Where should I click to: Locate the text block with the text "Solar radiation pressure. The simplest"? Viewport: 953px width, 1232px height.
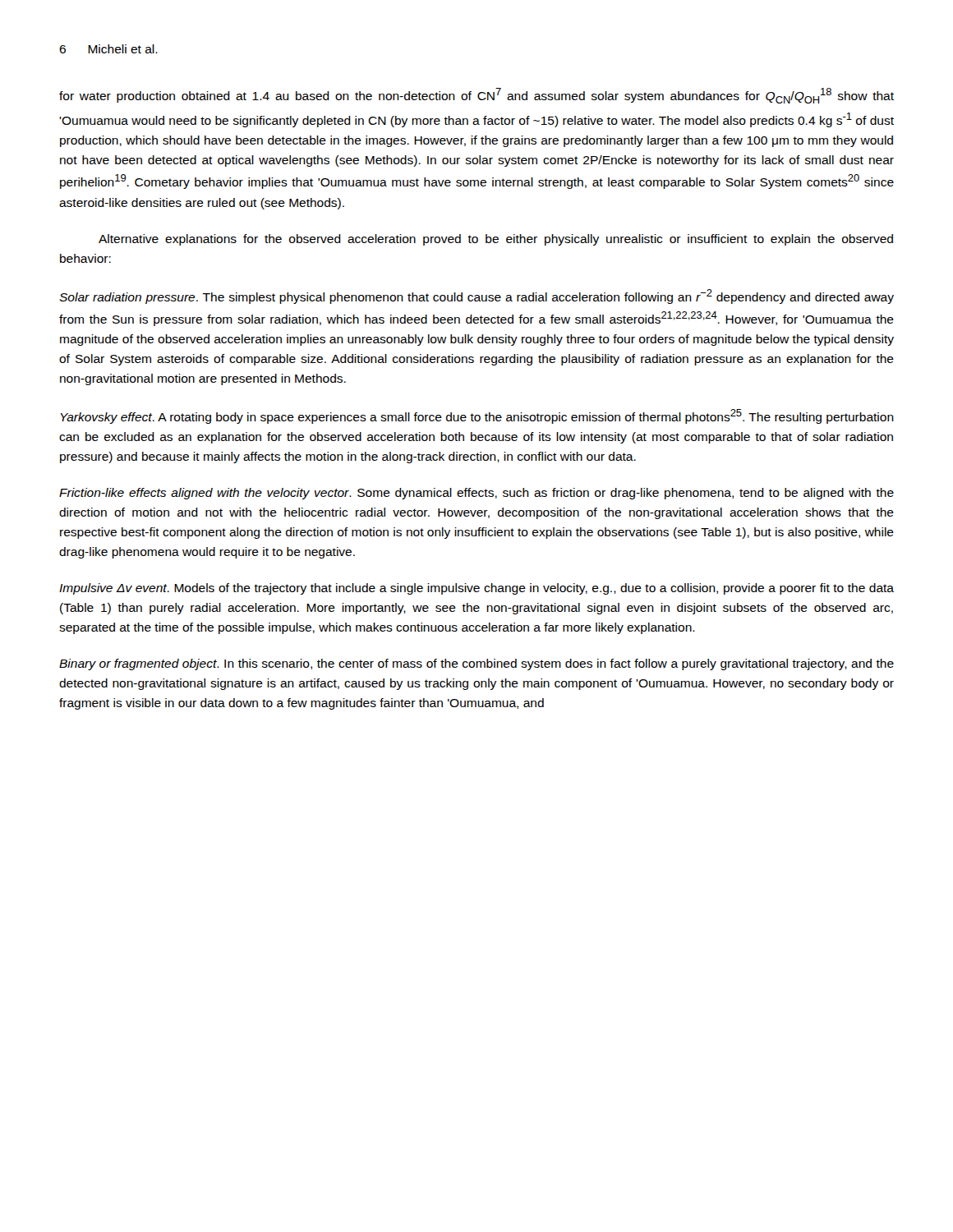476,336
